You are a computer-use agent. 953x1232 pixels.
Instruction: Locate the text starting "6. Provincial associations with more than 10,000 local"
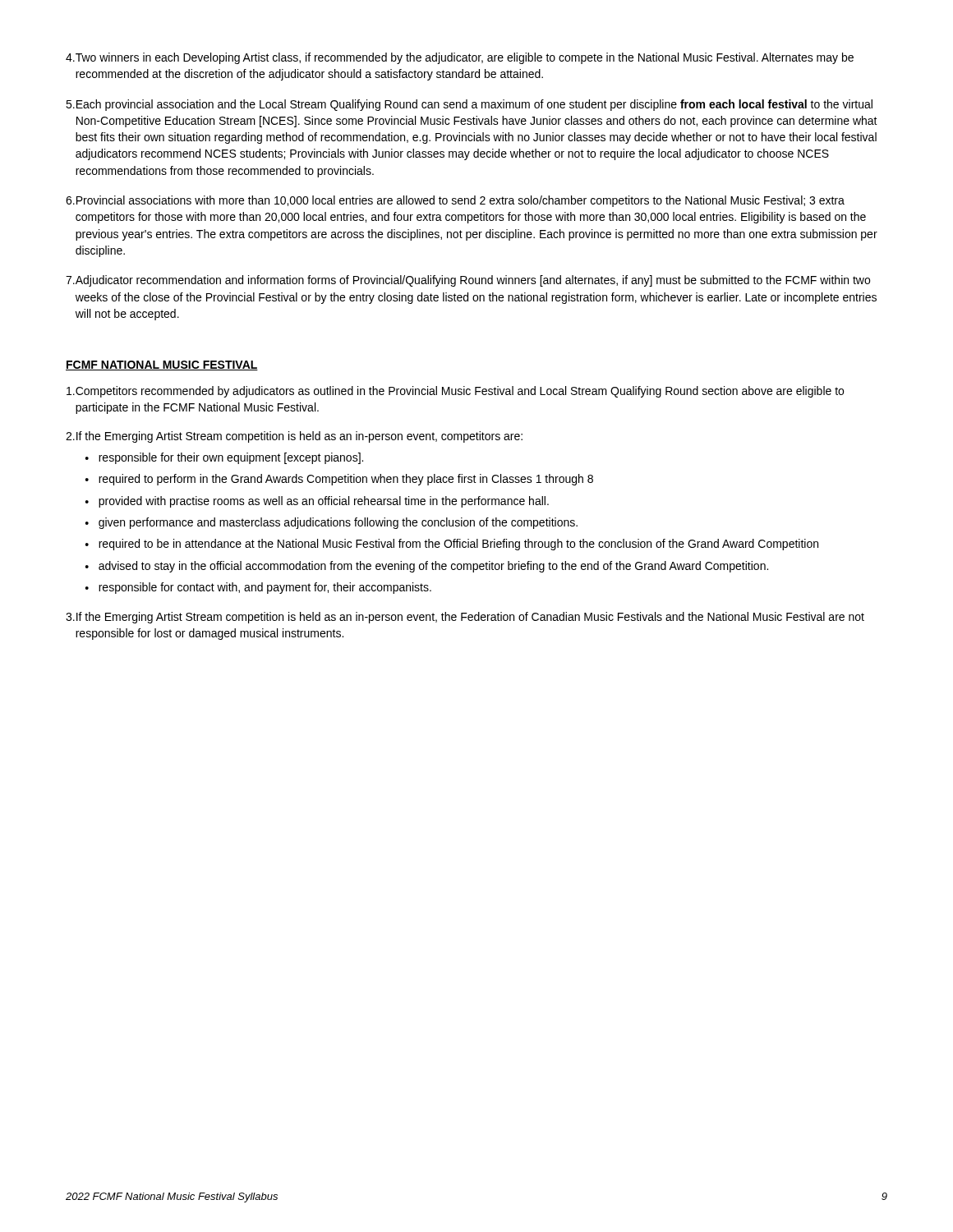click(476, 226)
